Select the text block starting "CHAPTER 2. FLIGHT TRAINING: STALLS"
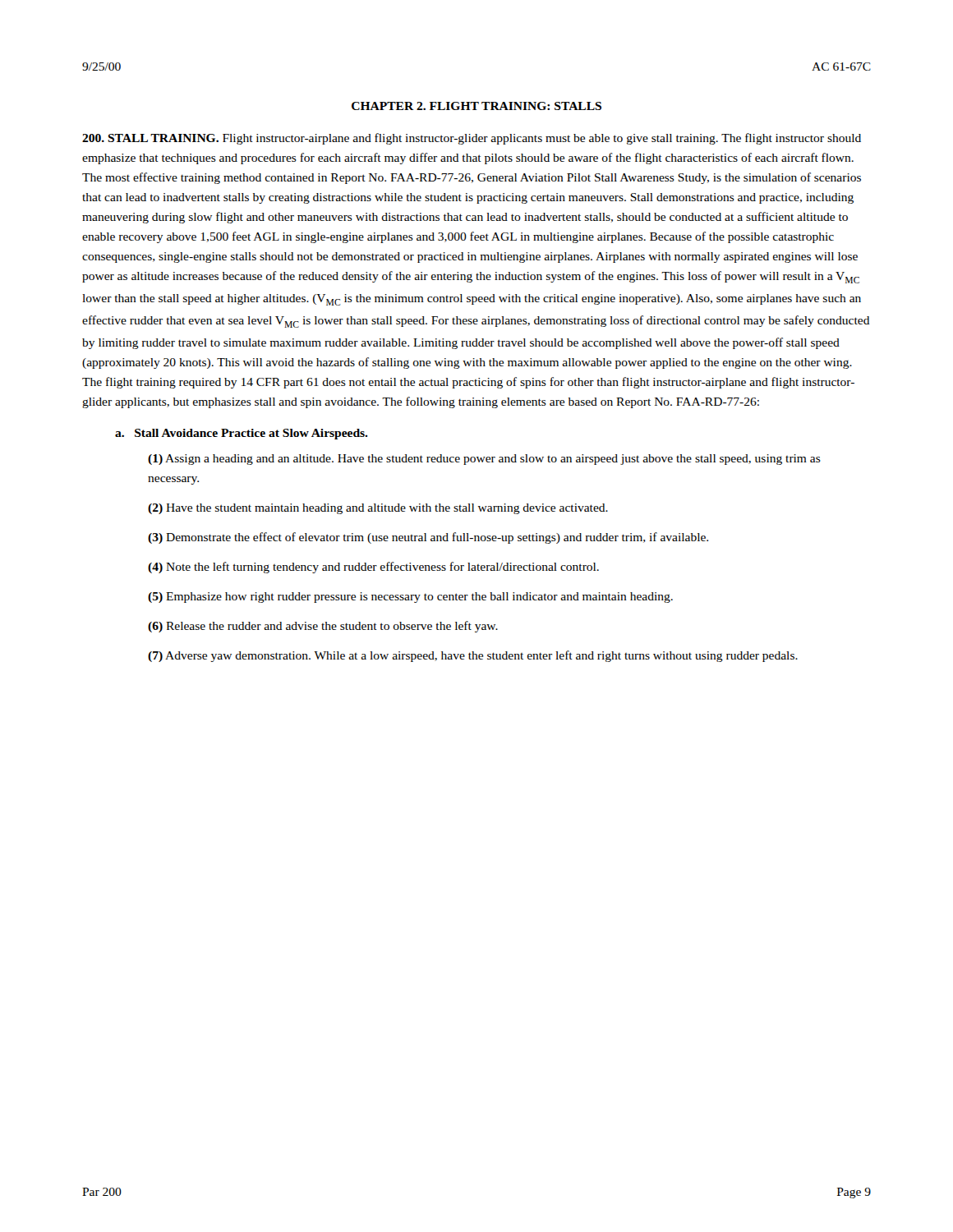The height and width of the screenshot is (1232, 953). (476, 106)
